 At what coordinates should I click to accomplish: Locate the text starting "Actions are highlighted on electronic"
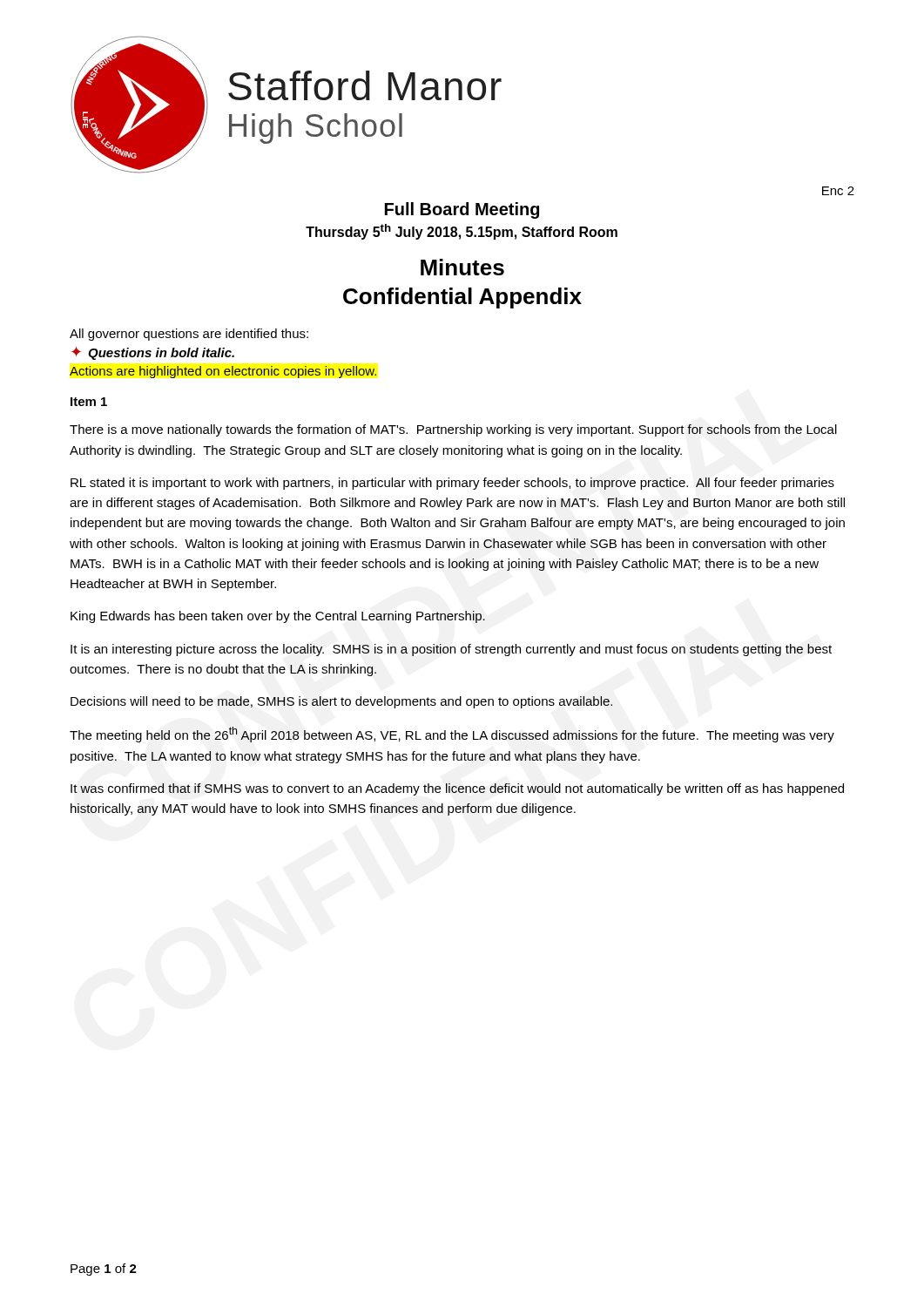coord(224,371)
